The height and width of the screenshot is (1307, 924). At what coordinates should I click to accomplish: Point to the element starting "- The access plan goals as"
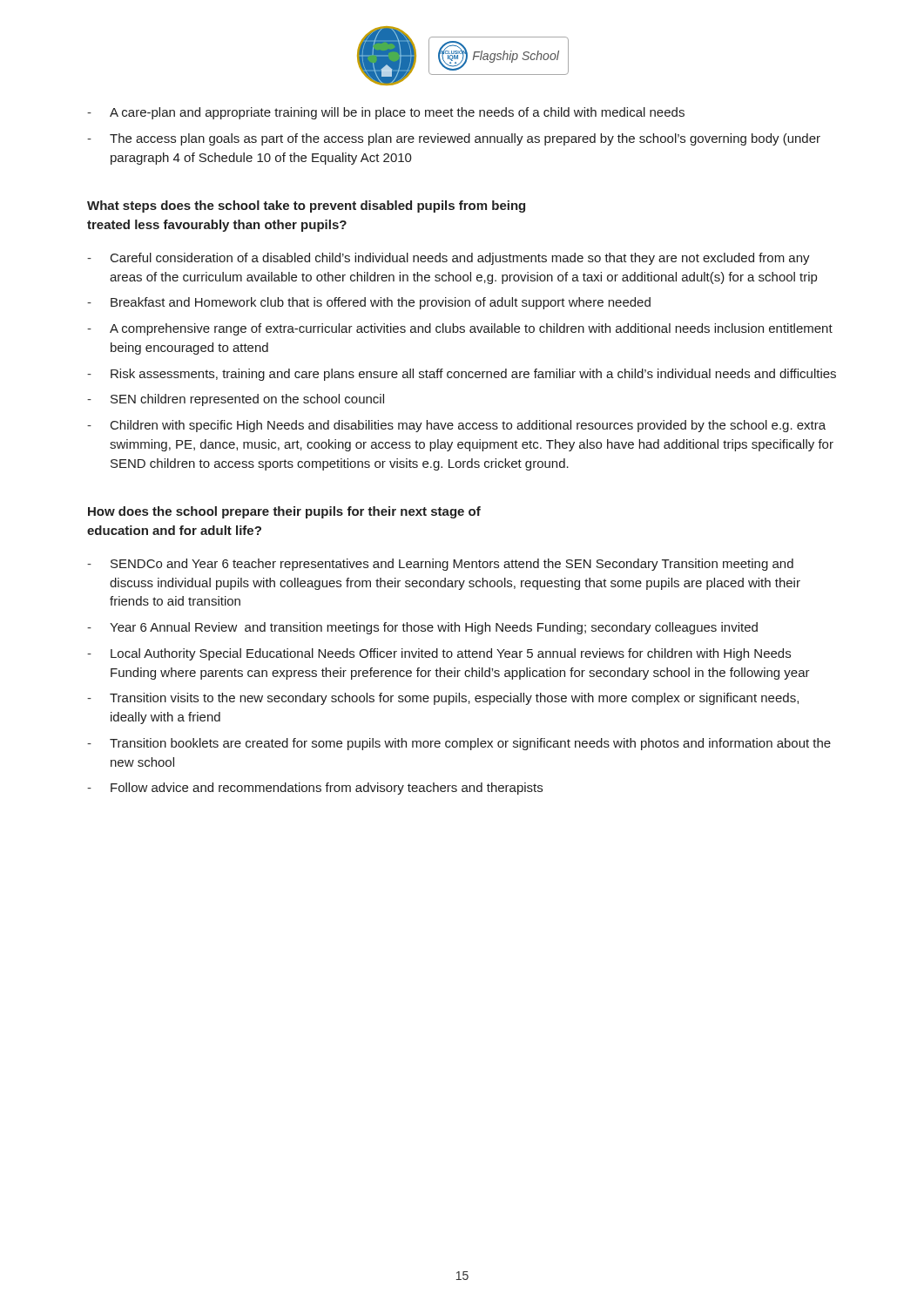(462, 148)
